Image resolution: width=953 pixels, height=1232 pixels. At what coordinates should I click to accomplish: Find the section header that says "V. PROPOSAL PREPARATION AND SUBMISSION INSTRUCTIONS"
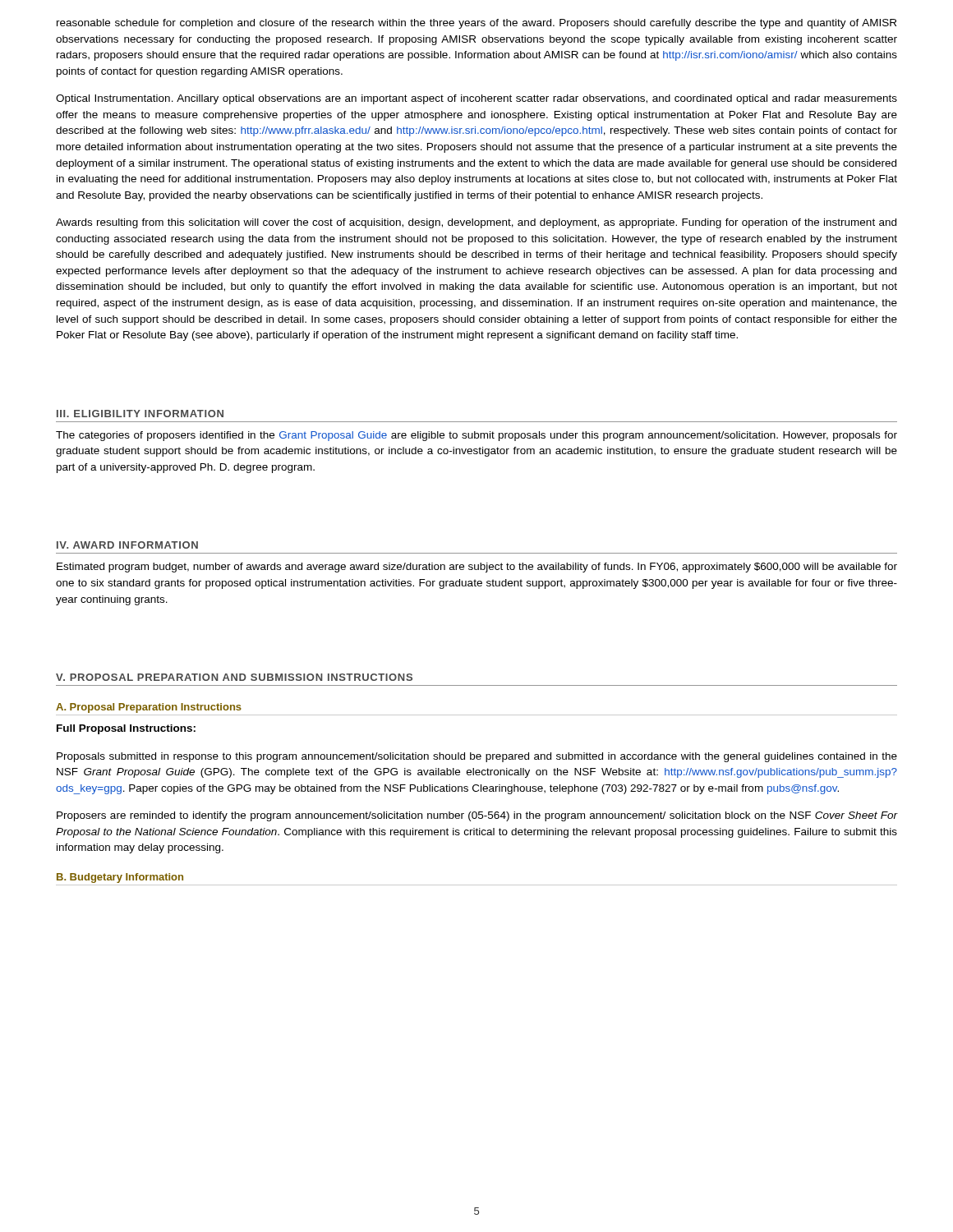coord(476,678)
